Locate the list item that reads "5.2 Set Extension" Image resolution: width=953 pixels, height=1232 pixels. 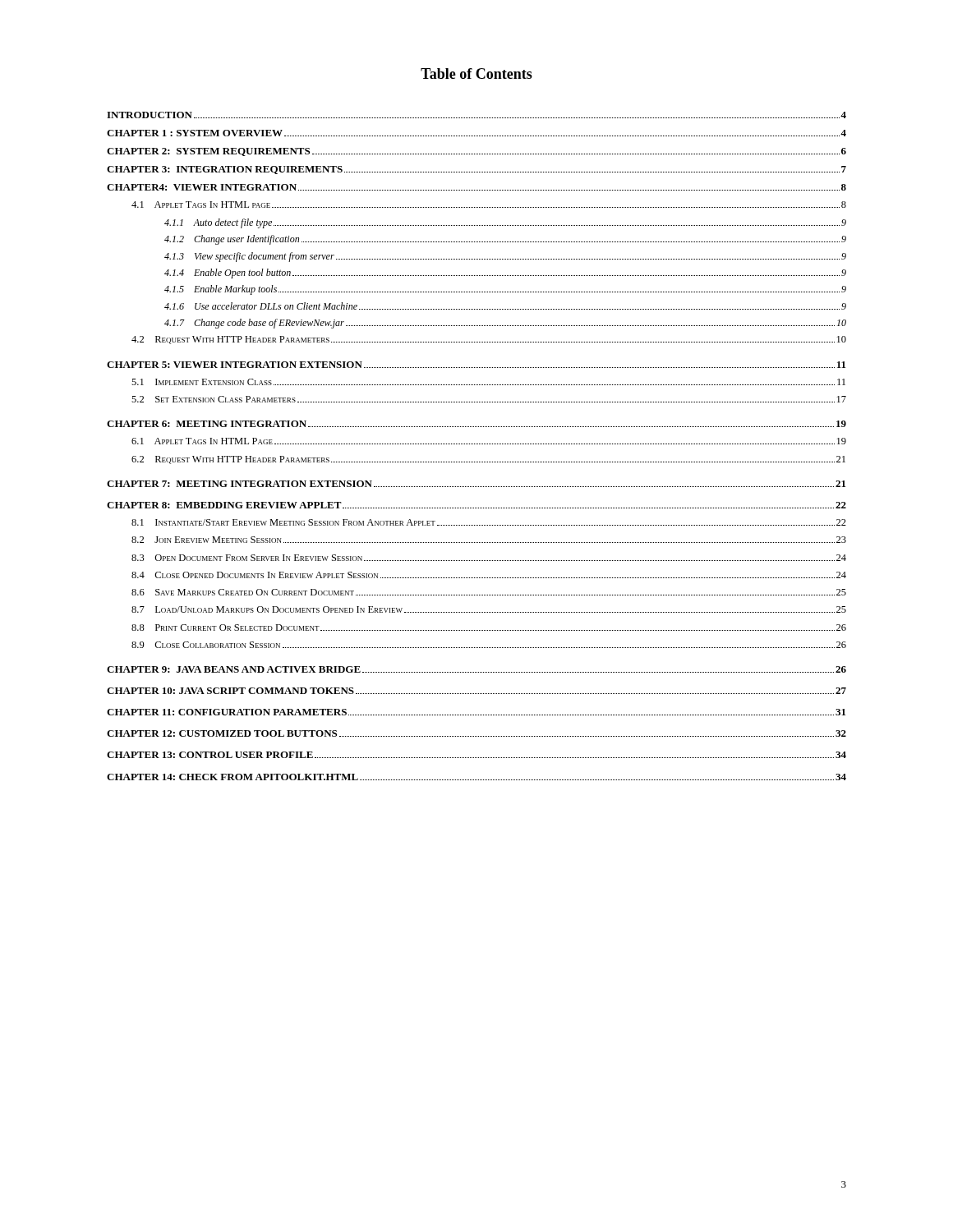click(476, 400)
